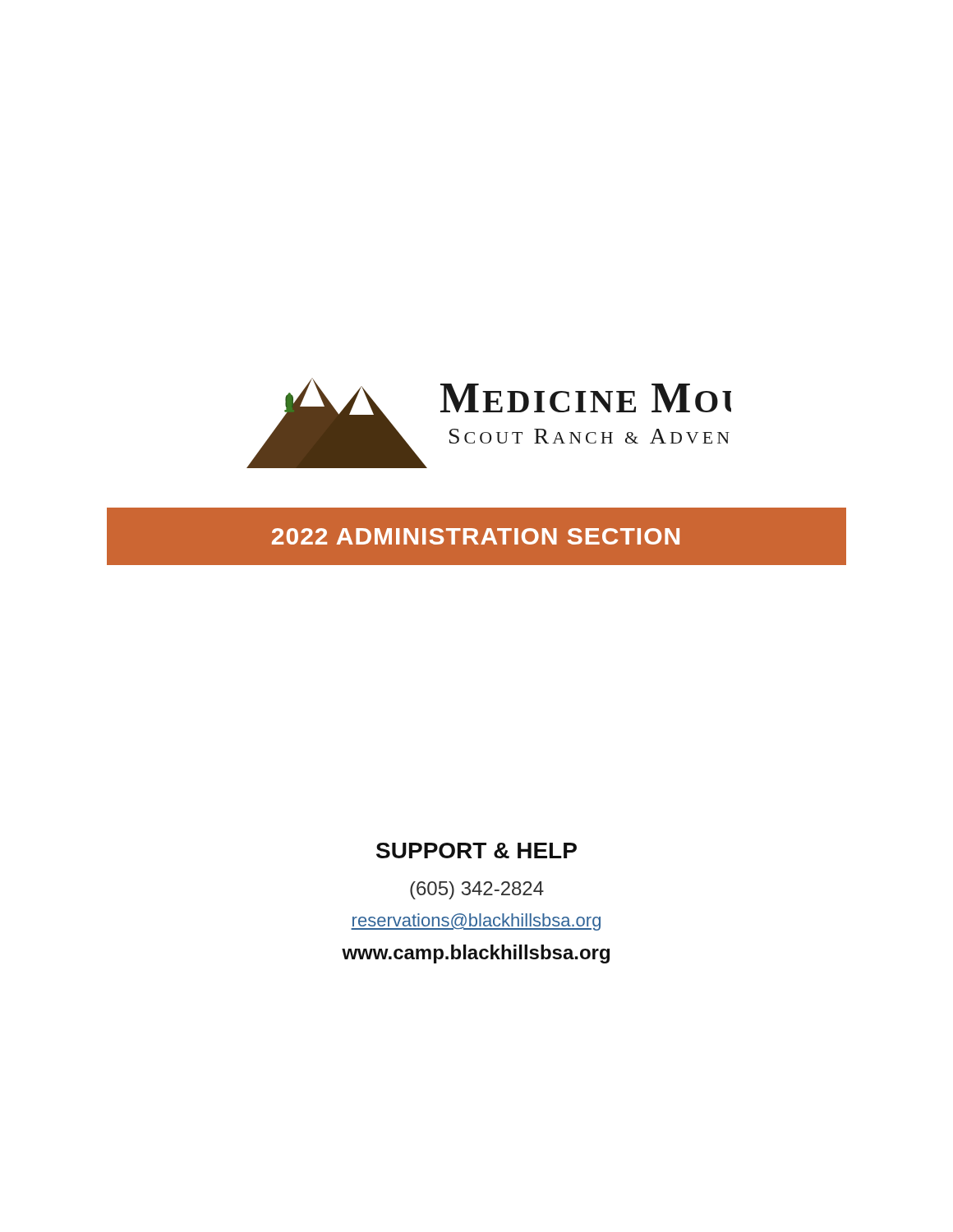This screenshot has width=953, height=1232.
Task: Select the text block starting "2022 ADMINISTRATION SECTION"
Action: [476, 536]
